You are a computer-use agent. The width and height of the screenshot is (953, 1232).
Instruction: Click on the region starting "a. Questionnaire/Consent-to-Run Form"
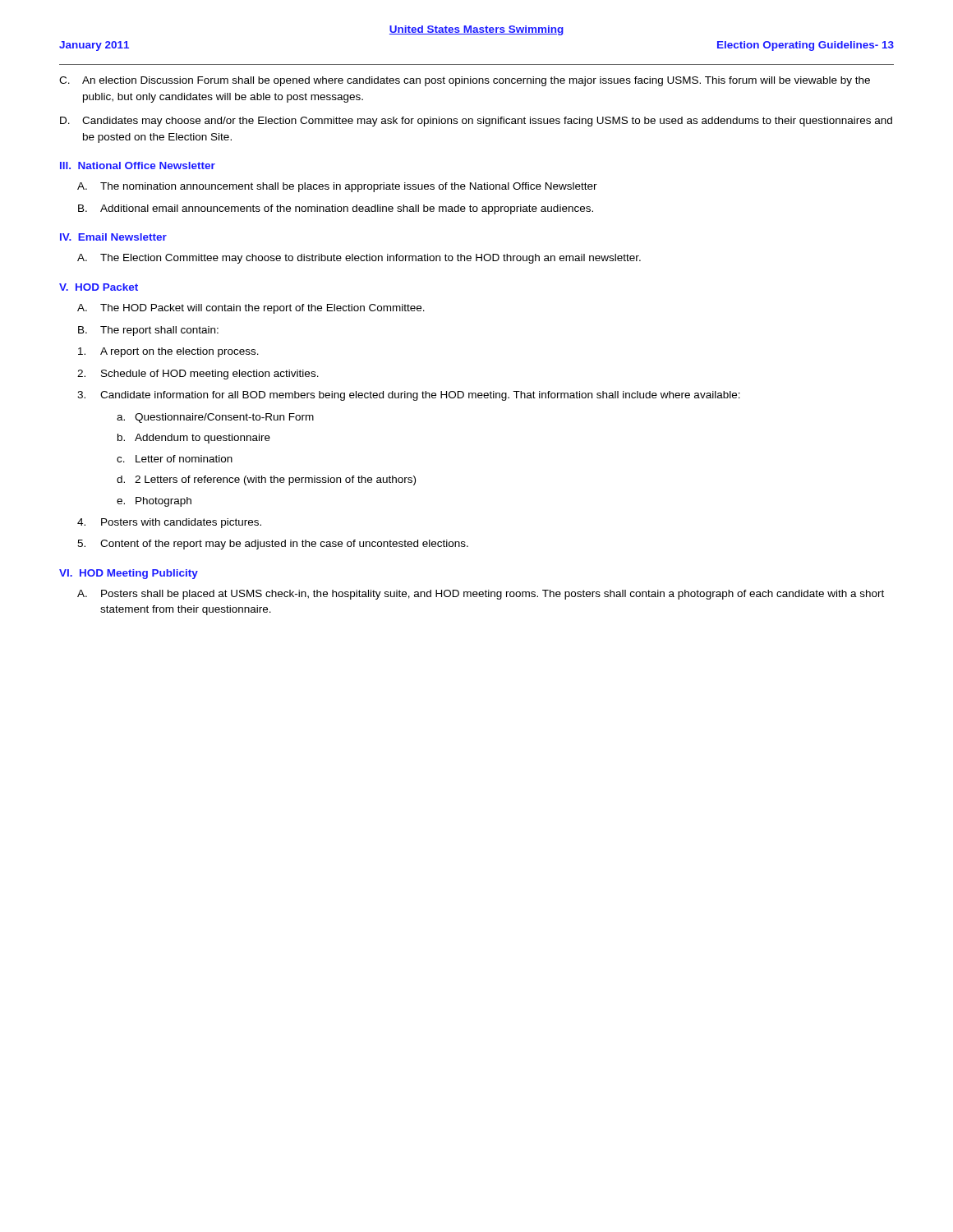(x=215, y=418)
